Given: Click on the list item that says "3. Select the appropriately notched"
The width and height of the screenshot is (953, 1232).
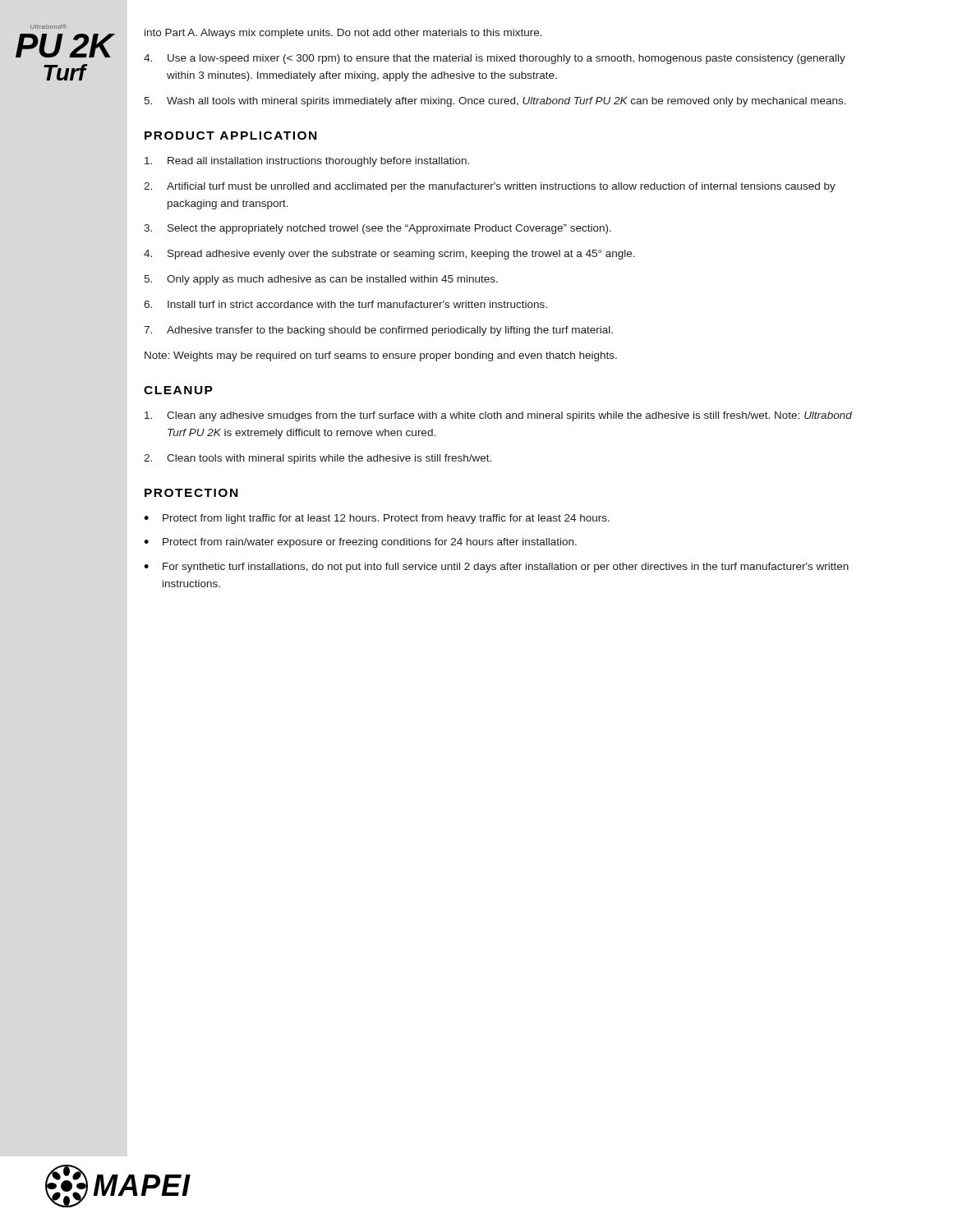Looking at the screenshot, I should (501, 229).
